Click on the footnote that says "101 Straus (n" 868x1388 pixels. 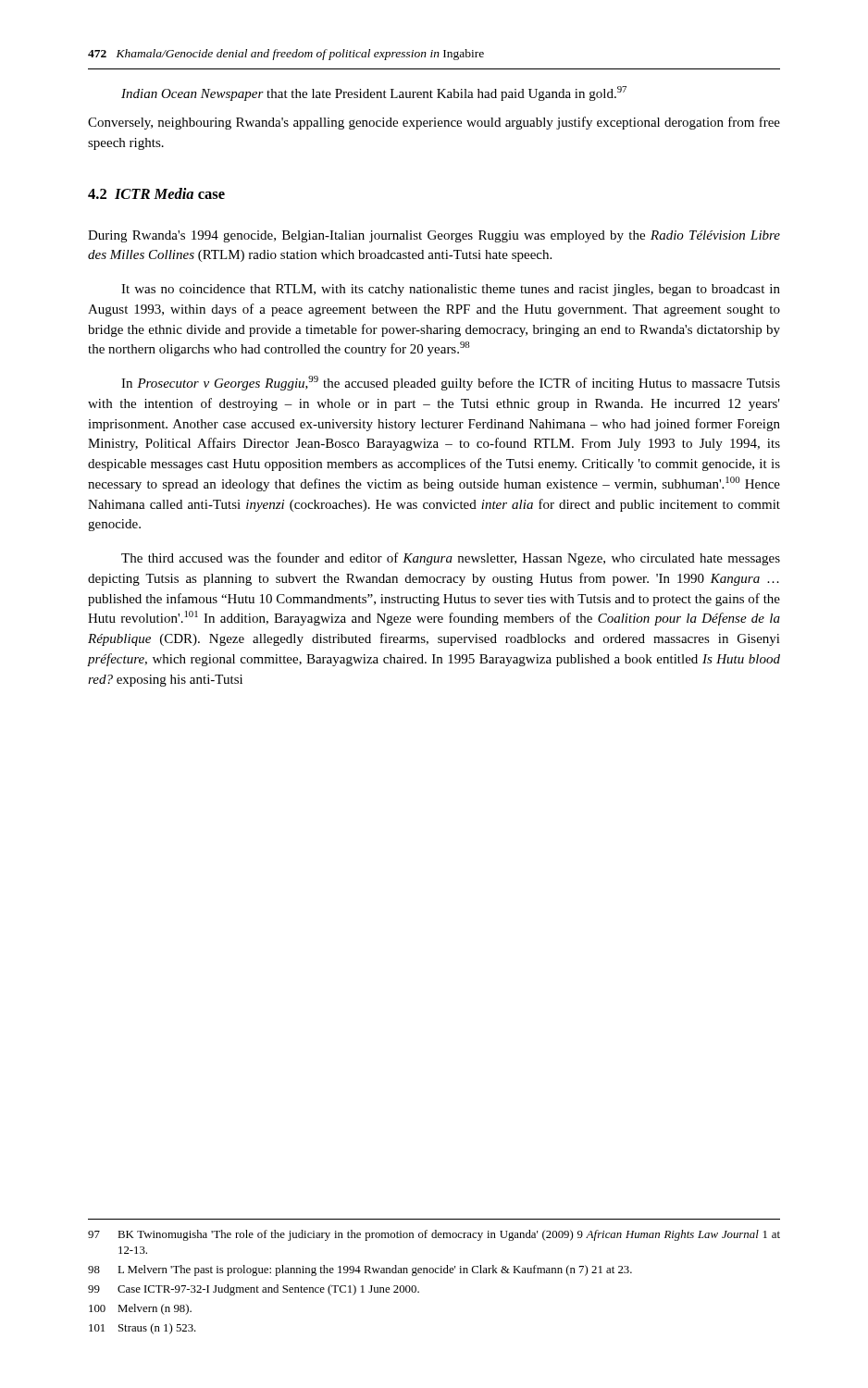coord(143,1329)
